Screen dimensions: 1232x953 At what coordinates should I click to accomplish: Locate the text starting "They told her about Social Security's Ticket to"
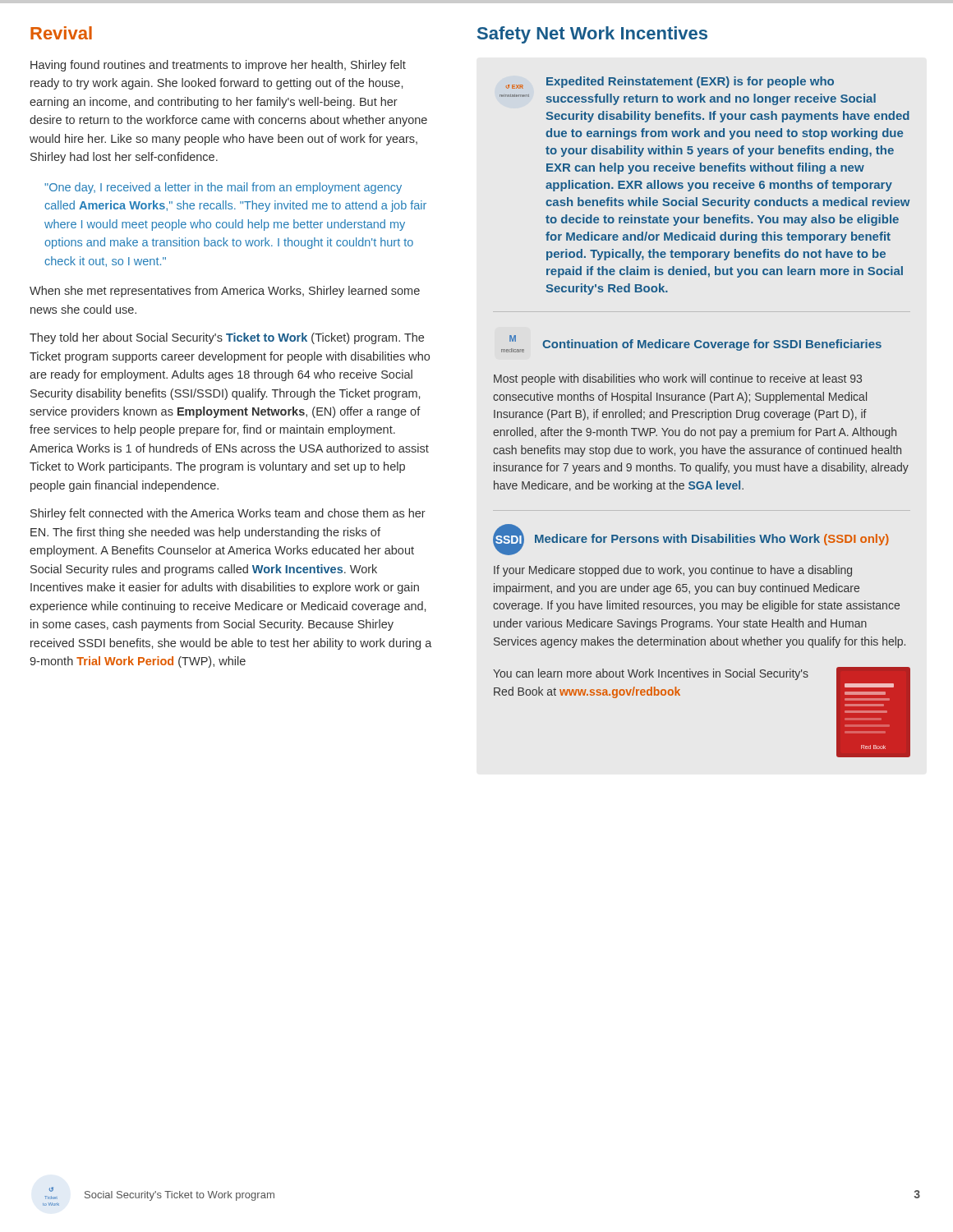[x=231, y=412]
